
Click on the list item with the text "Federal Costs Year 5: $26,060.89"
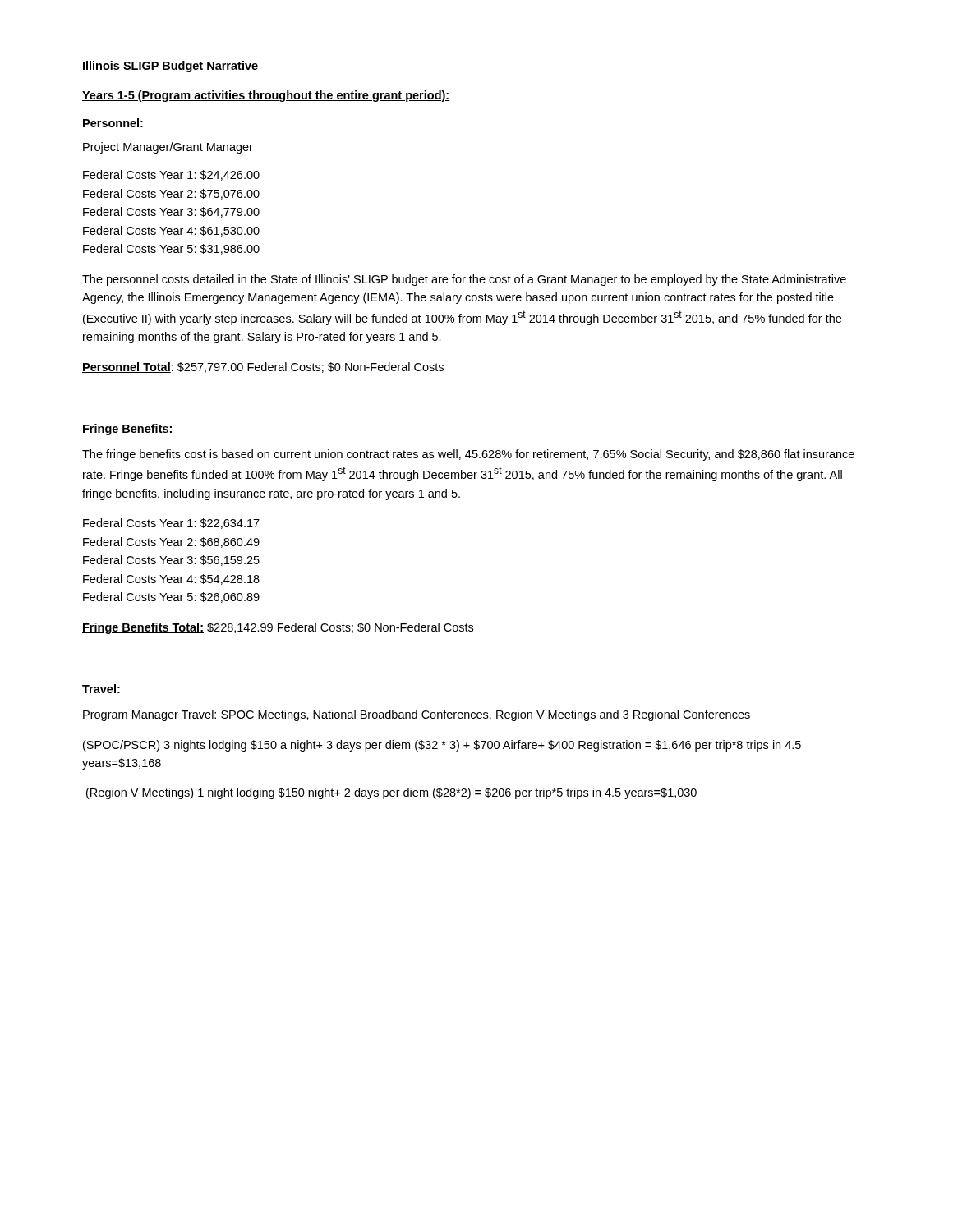click(171, 597)
